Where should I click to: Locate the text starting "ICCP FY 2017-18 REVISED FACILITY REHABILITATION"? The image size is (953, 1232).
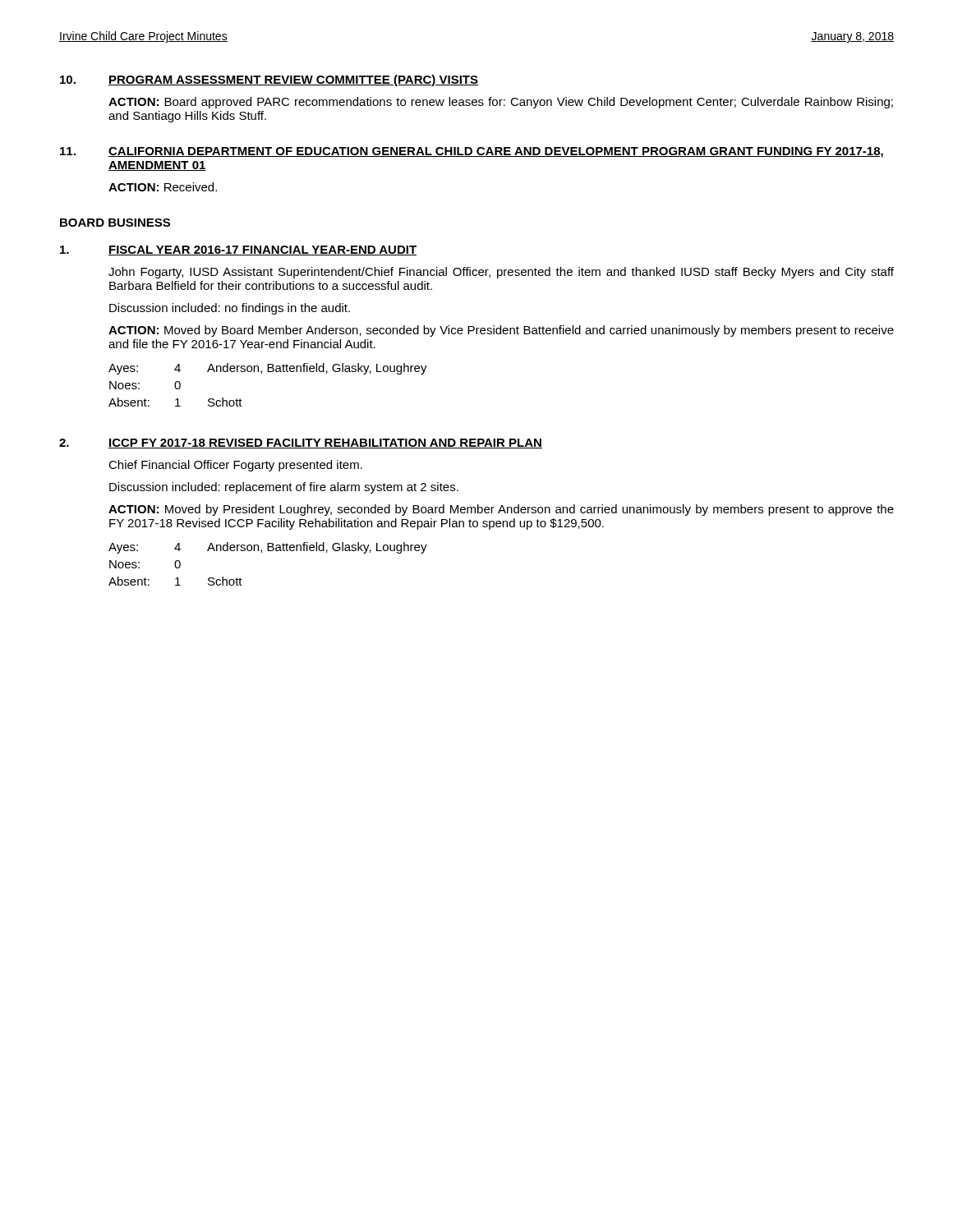coord(325,442)
